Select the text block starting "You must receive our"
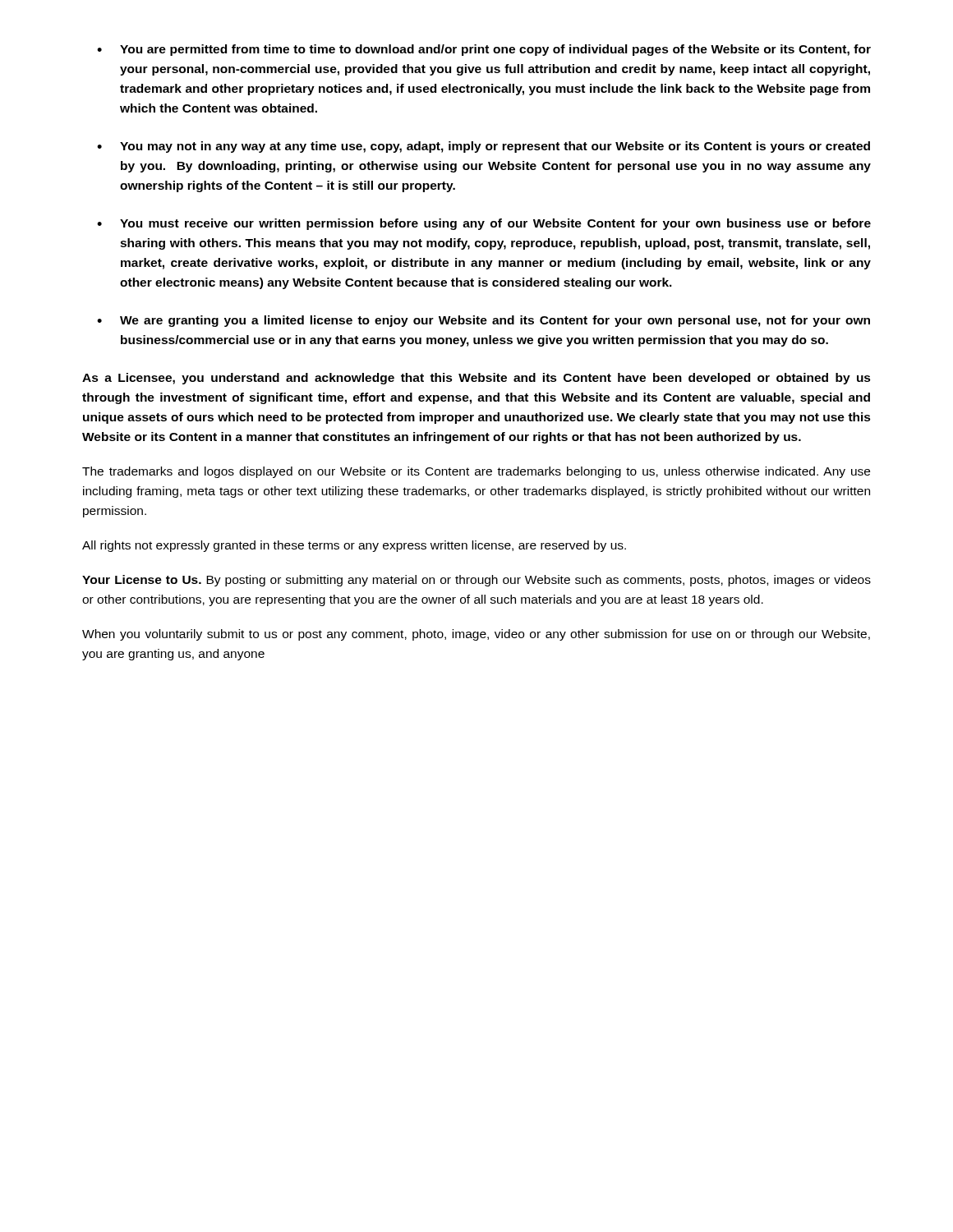Image resolution: width=953 pixels, height=1232 pixels. (x=495, y=253)
